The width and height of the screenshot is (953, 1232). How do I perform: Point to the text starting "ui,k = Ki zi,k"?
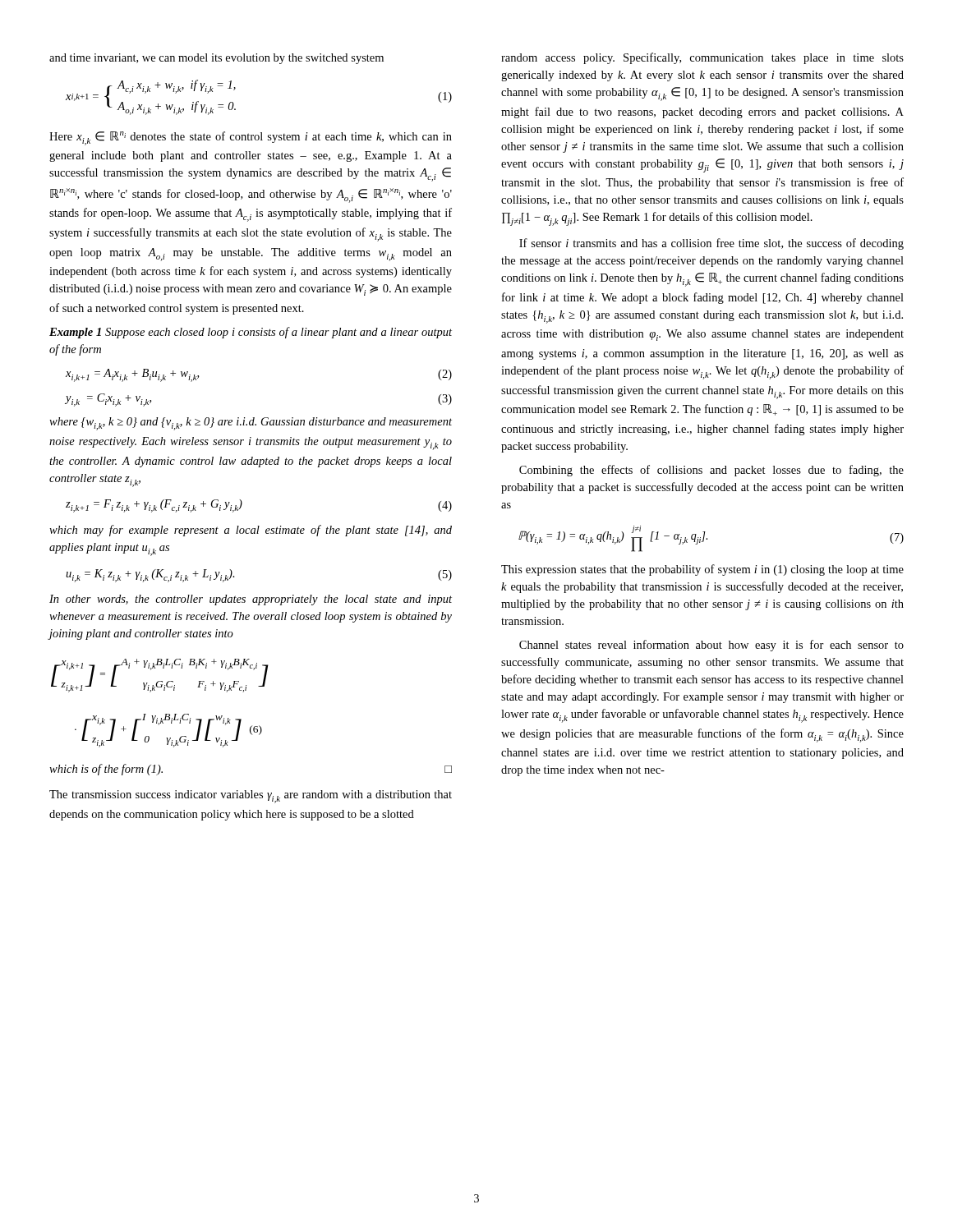tap(147, 575)
